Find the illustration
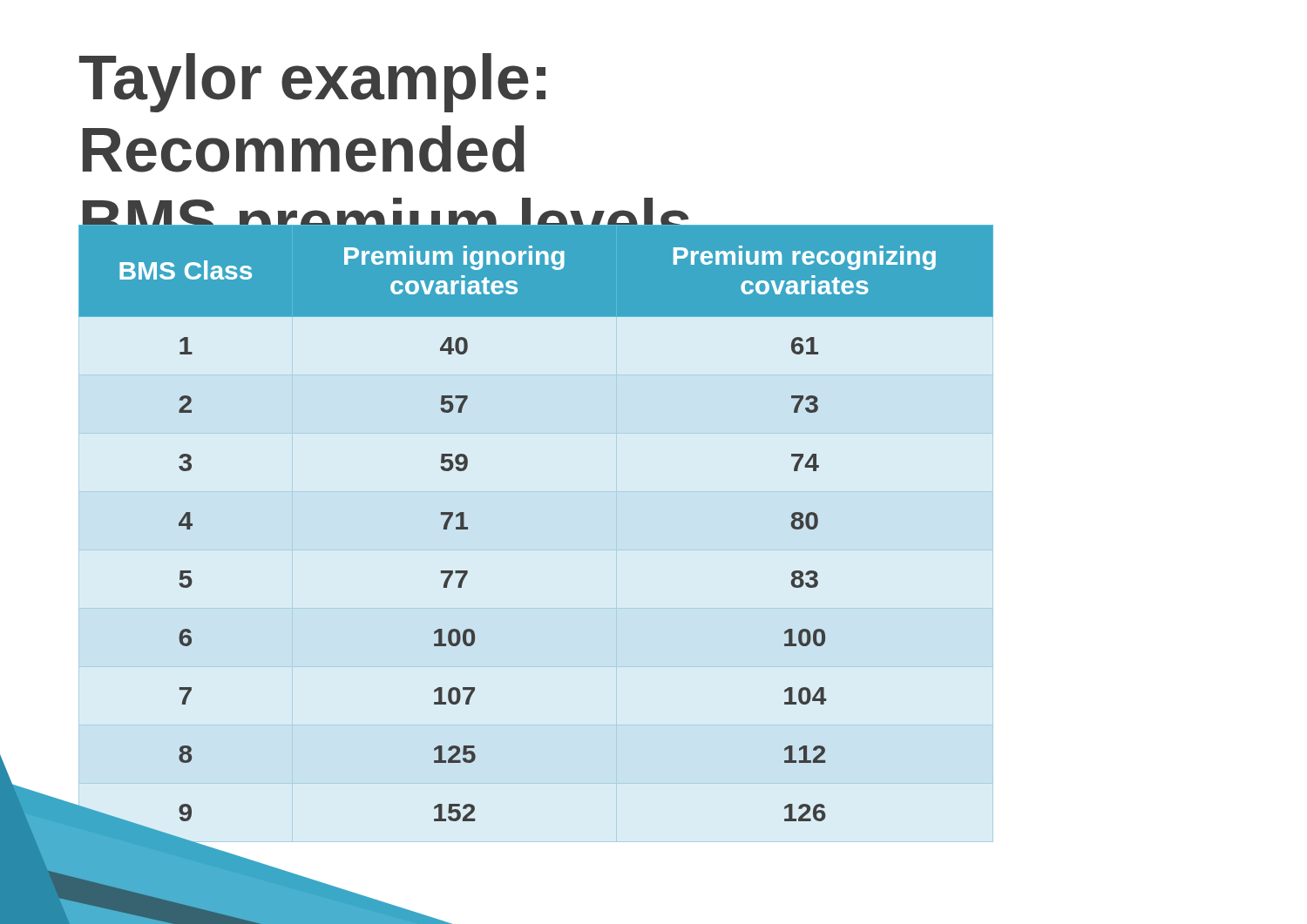1307x924 pixels. 227,839
